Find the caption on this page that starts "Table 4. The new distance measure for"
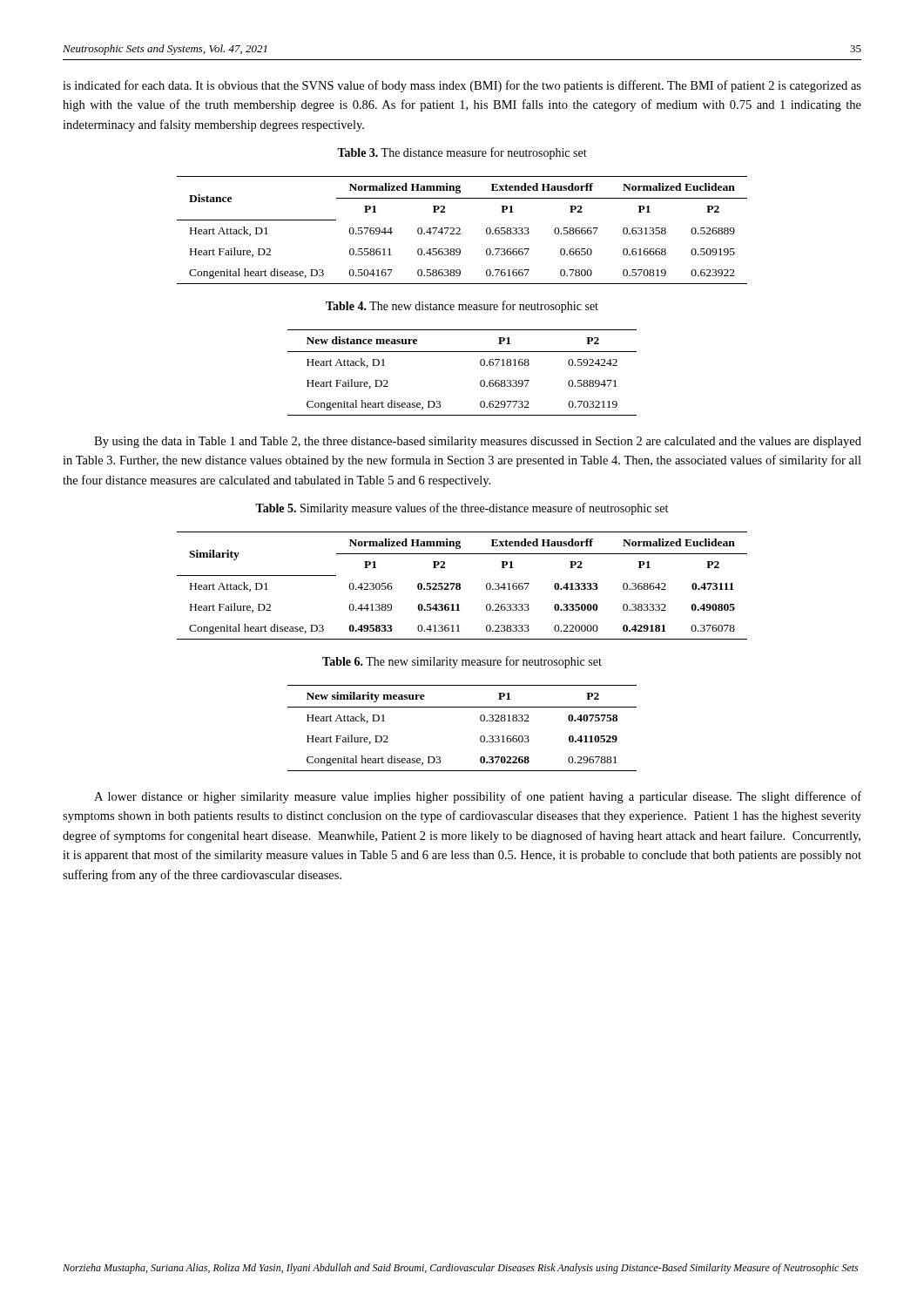 click(x=462, y=306)
